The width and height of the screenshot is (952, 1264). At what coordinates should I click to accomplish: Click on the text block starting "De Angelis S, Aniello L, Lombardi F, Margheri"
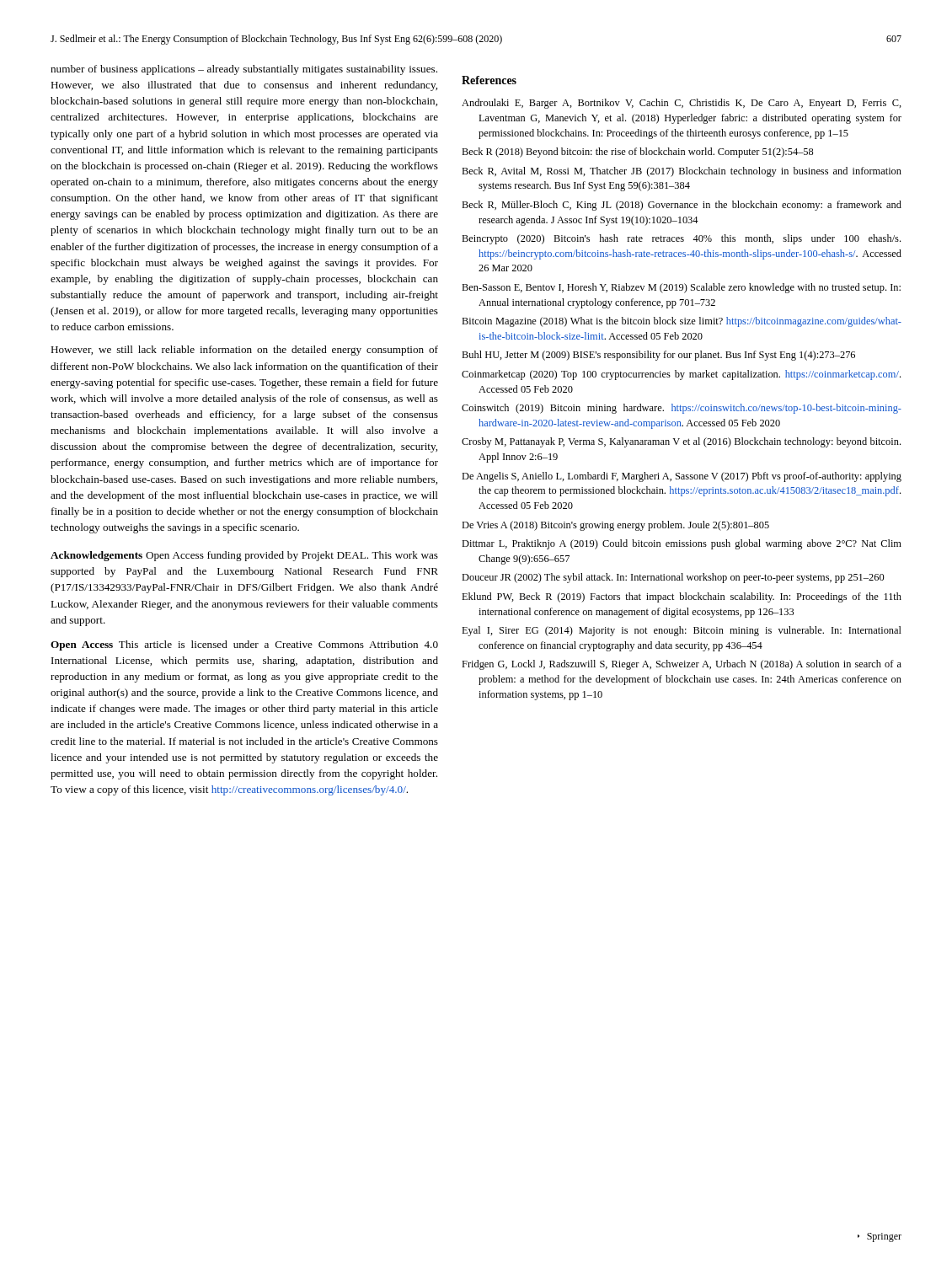tap(682, 491)
